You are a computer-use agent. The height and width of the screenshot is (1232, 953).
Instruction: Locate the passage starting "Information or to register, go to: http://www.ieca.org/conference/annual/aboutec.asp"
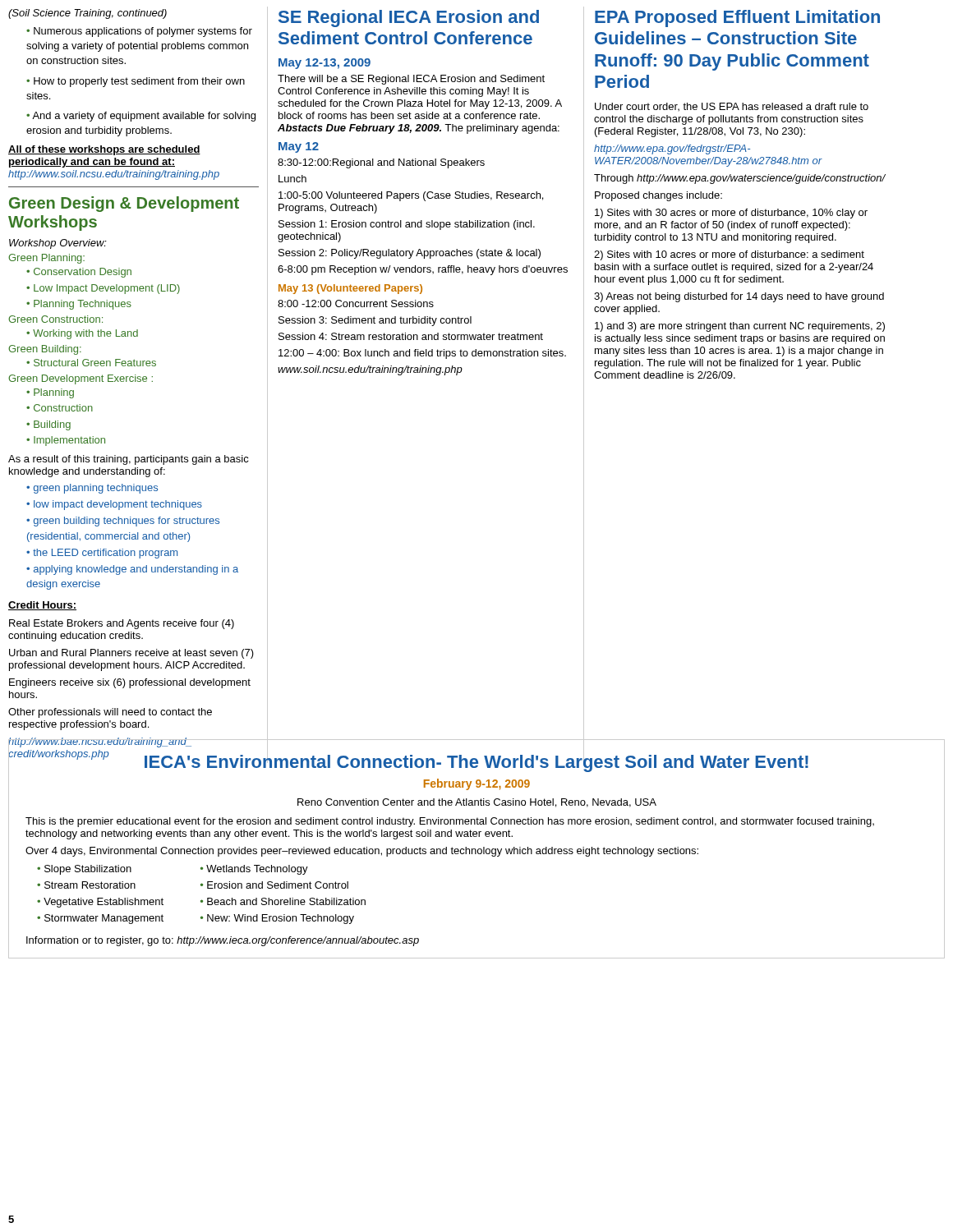(222, 940)
